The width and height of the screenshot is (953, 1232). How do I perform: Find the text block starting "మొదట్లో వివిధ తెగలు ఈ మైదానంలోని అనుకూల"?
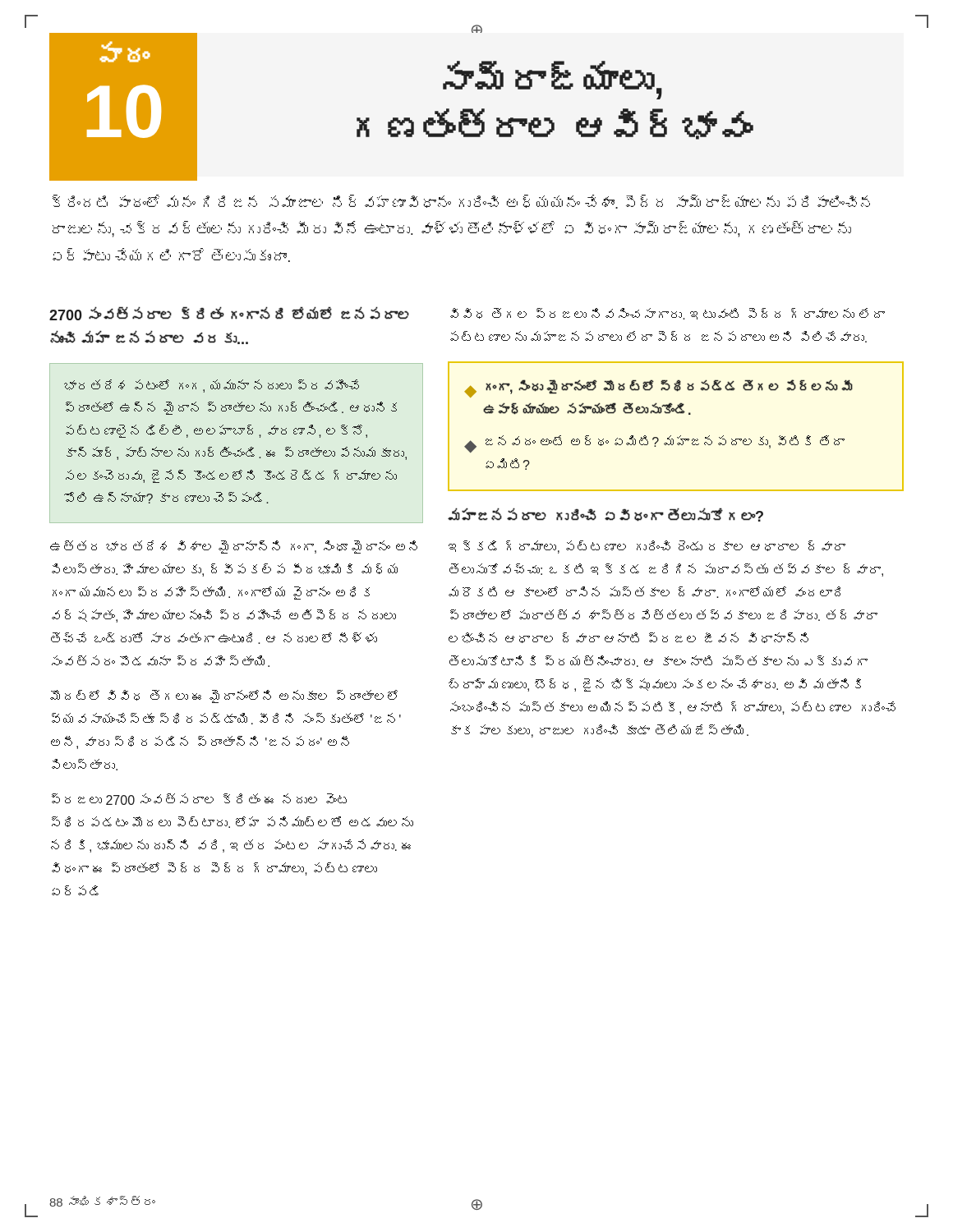(225, 731)
